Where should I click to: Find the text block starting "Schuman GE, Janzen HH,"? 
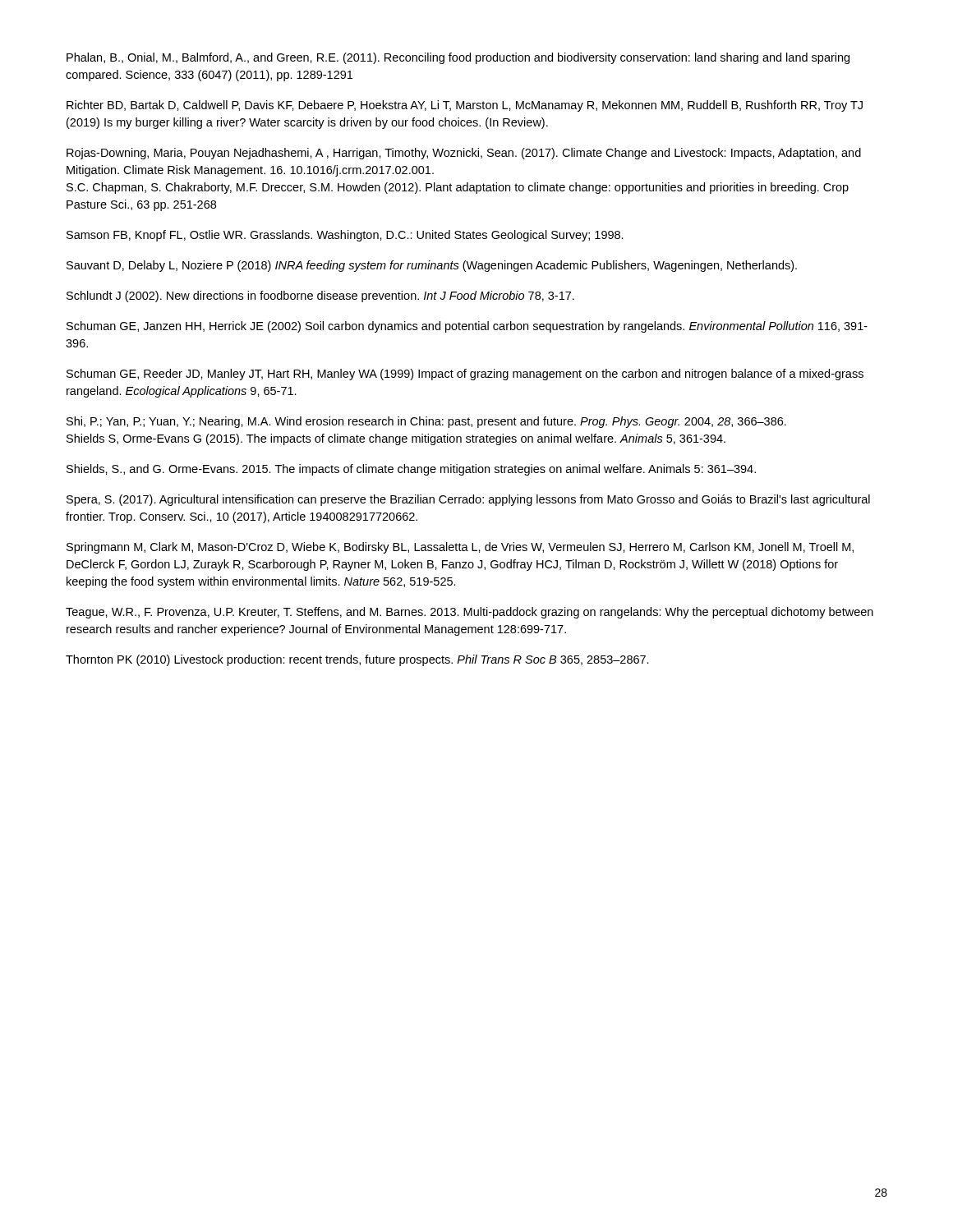pos(467,335)
